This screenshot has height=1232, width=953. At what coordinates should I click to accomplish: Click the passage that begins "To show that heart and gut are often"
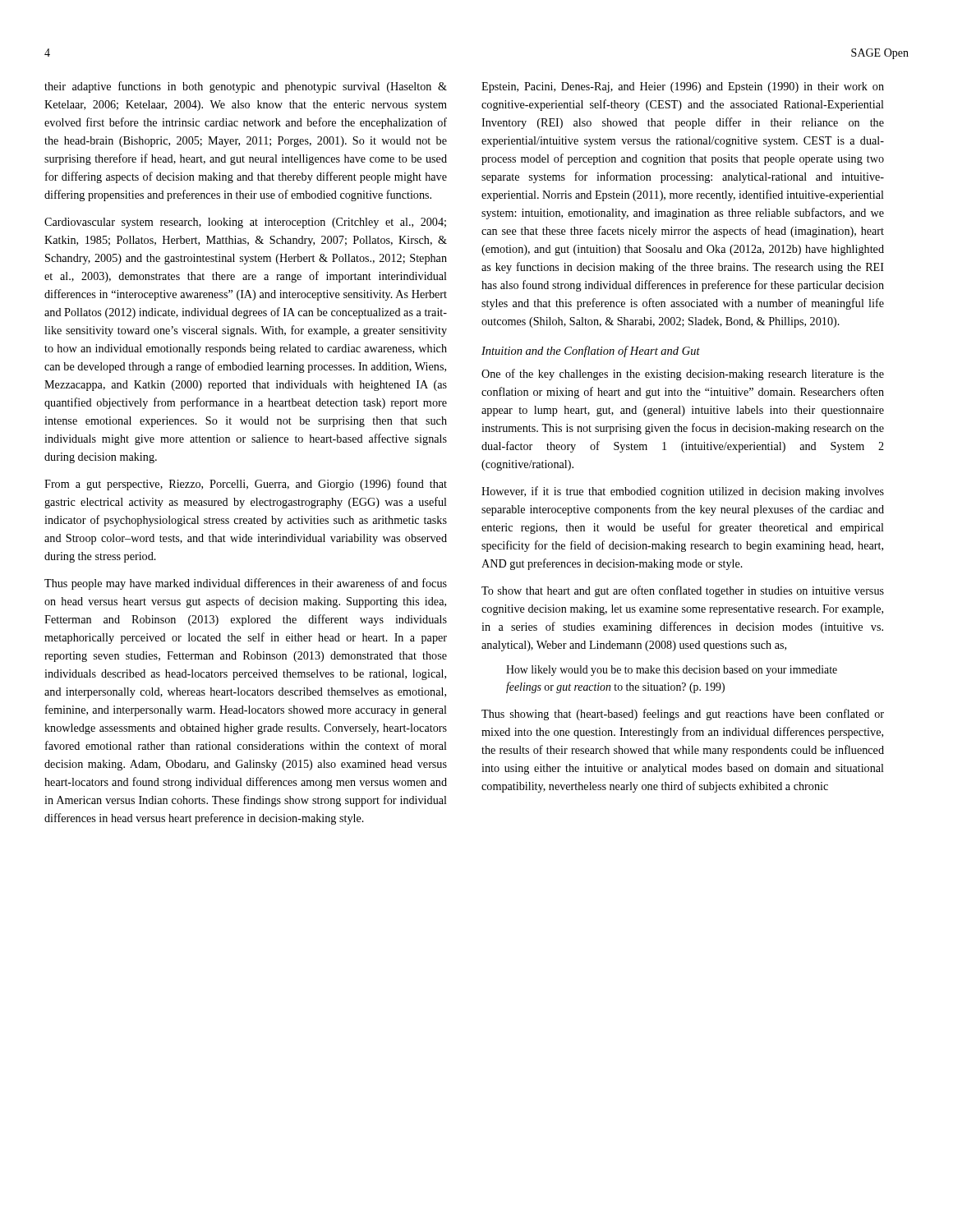[x=683, y=618]
